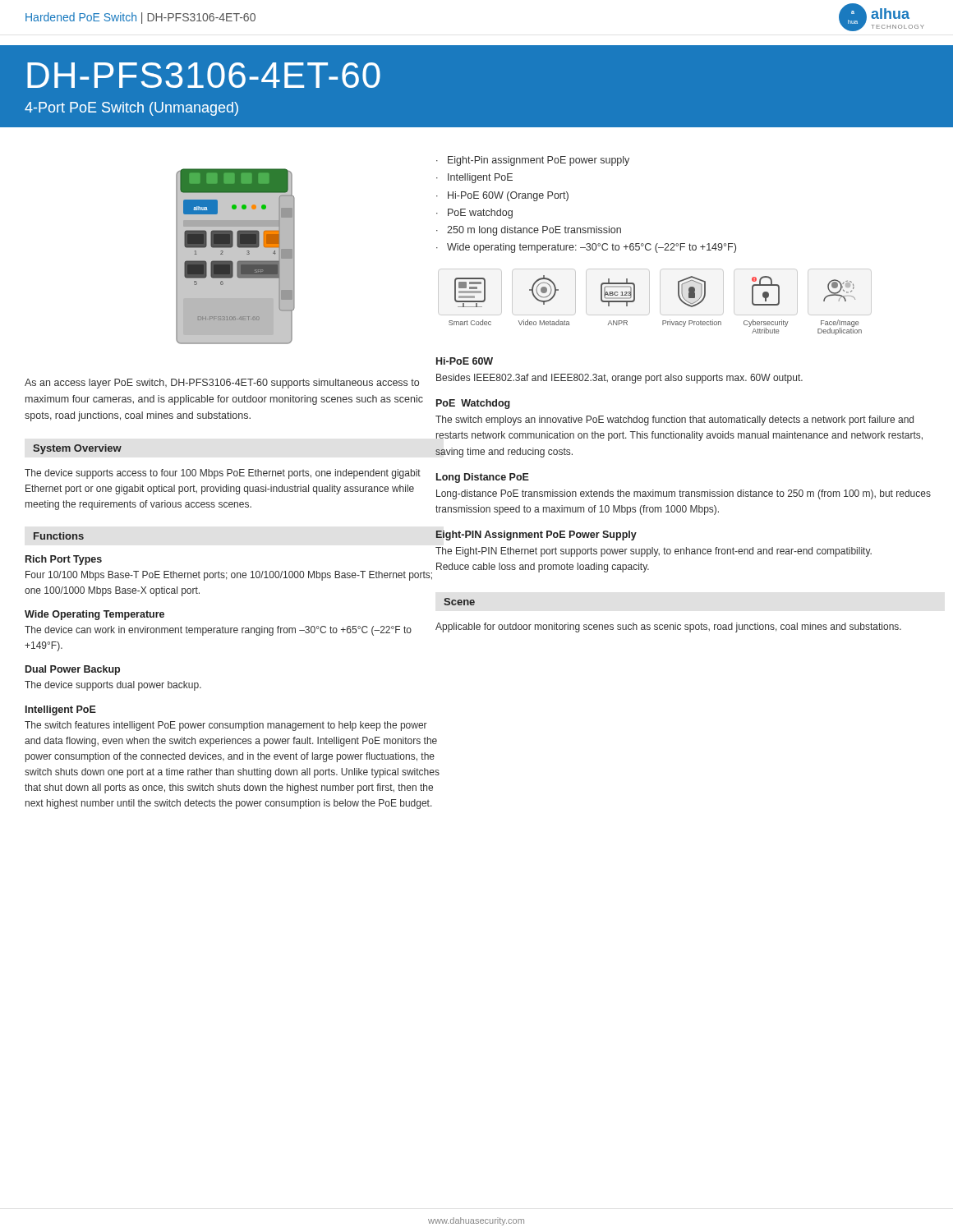Click on the text starting "The Eight-PIN Ethernet"

point(654,559)
